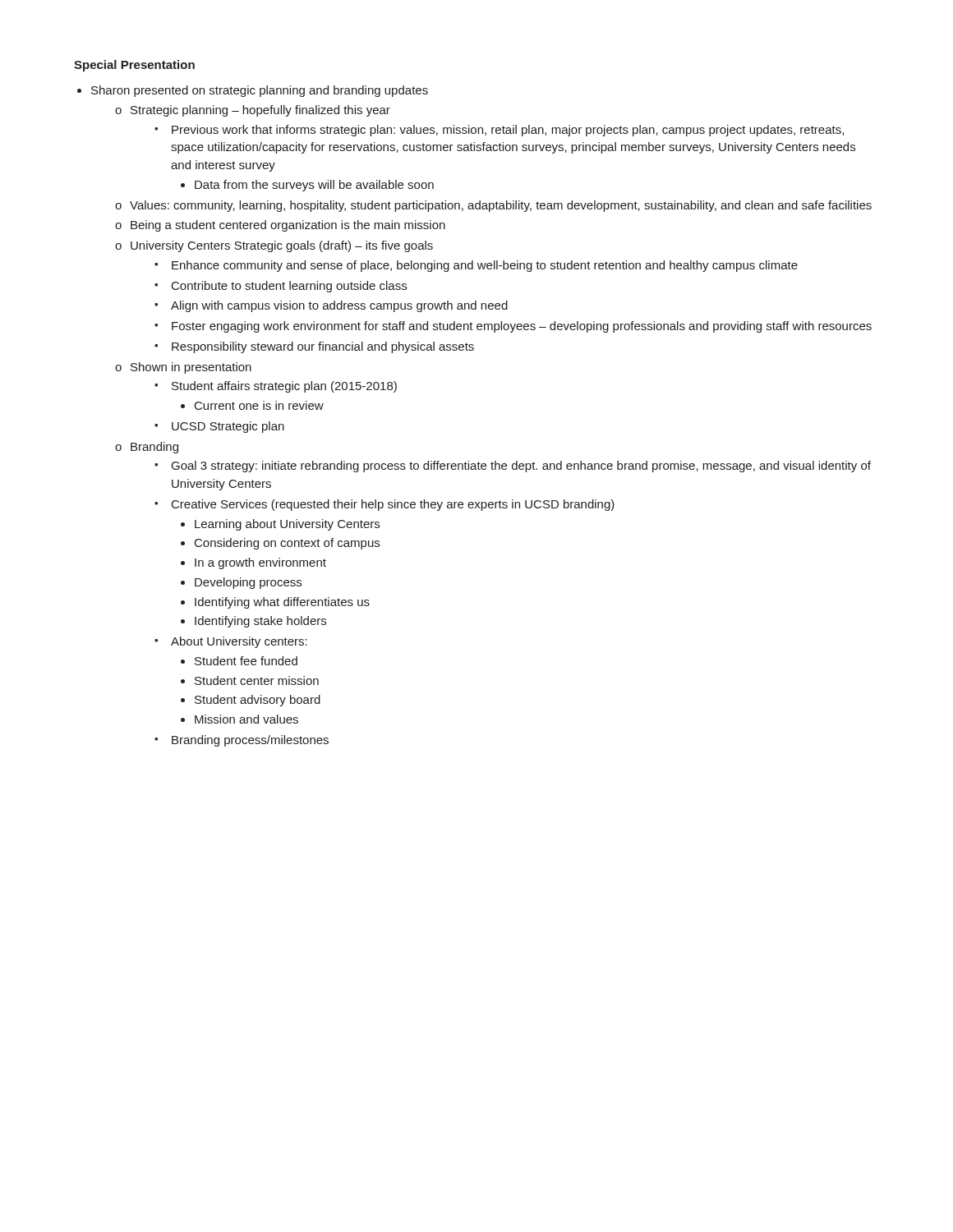Point to the element starting "About University centers: Student fee funded Student"
The height and width of the screenshot is (1232, 953).
click(239, 642)
